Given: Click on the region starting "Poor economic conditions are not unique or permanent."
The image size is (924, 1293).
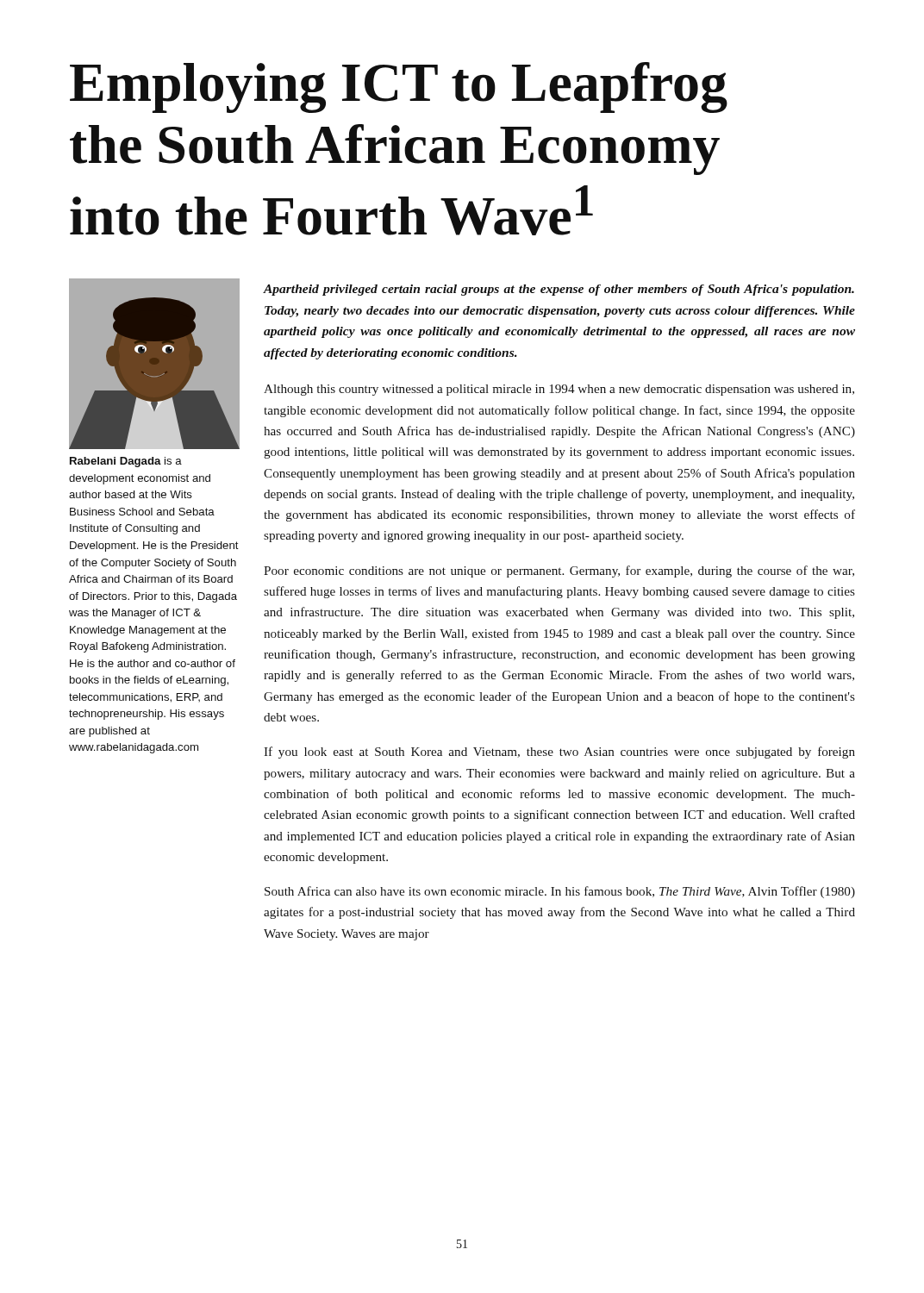Looking at the screenshot, I should point(559,643).
